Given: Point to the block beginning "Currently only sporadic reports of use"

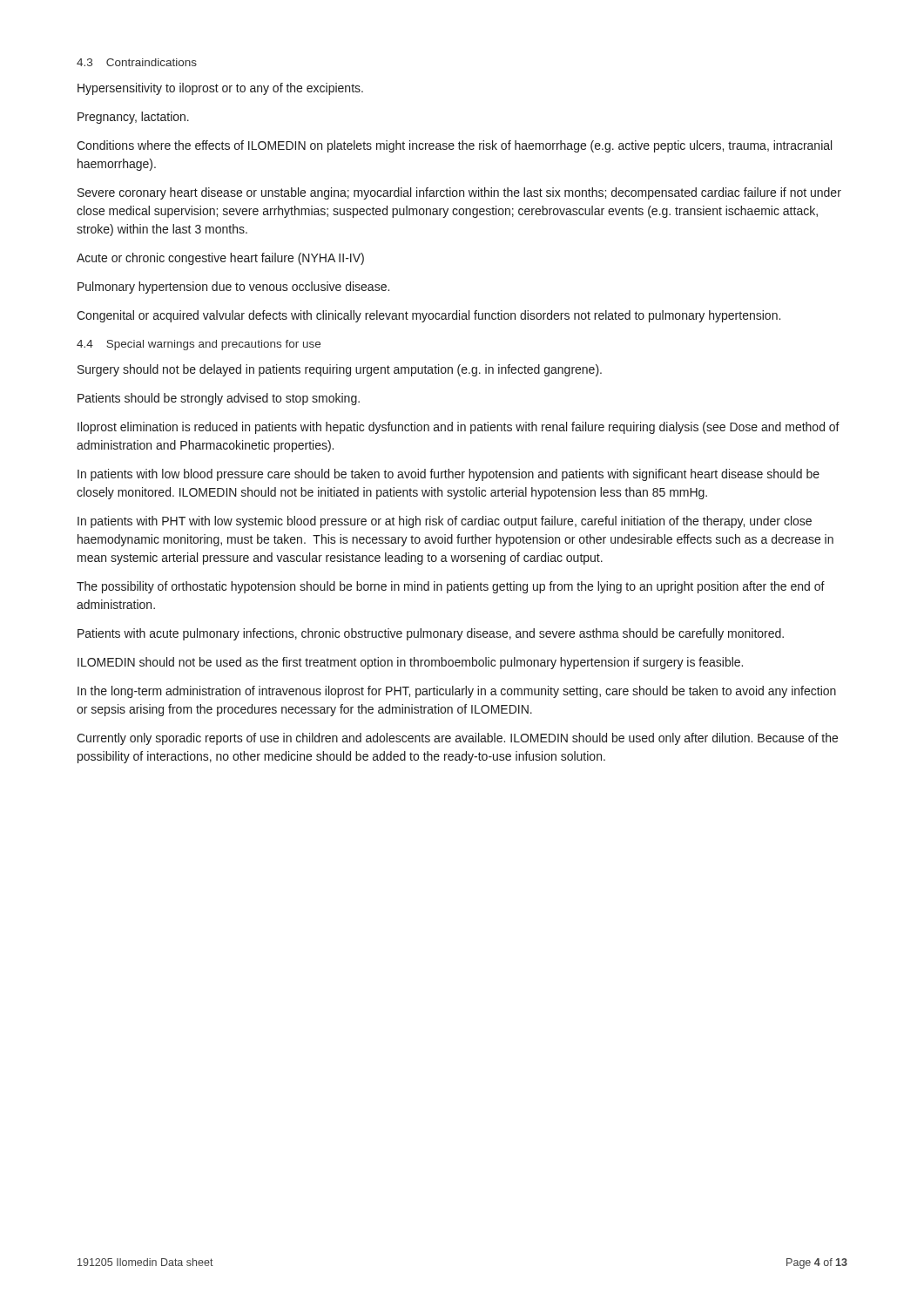Looking at the screenshot, I should 458,747.
